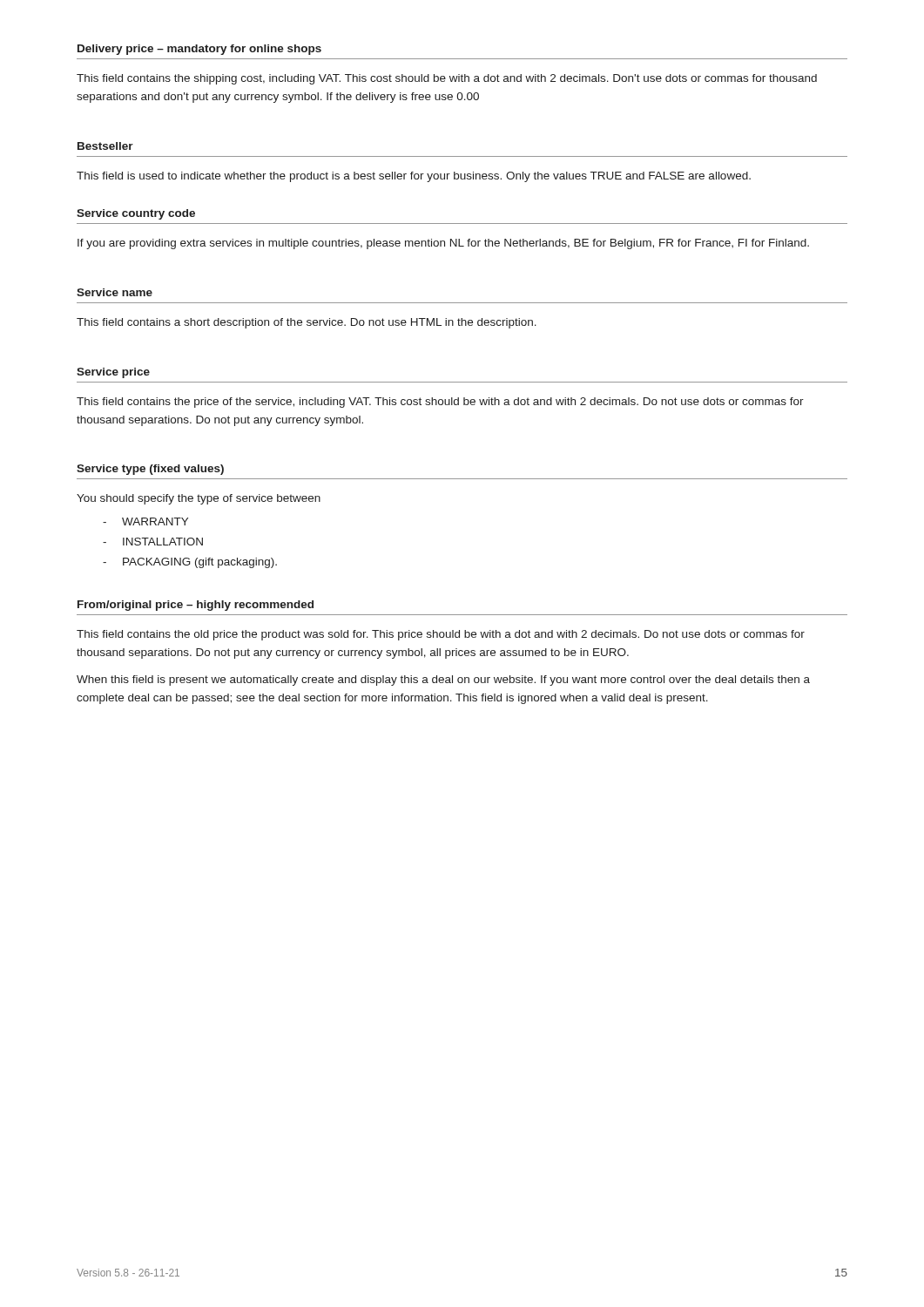Click the passage that begins "This field contains the old"

pyautogui.click(x=441, y=643)
